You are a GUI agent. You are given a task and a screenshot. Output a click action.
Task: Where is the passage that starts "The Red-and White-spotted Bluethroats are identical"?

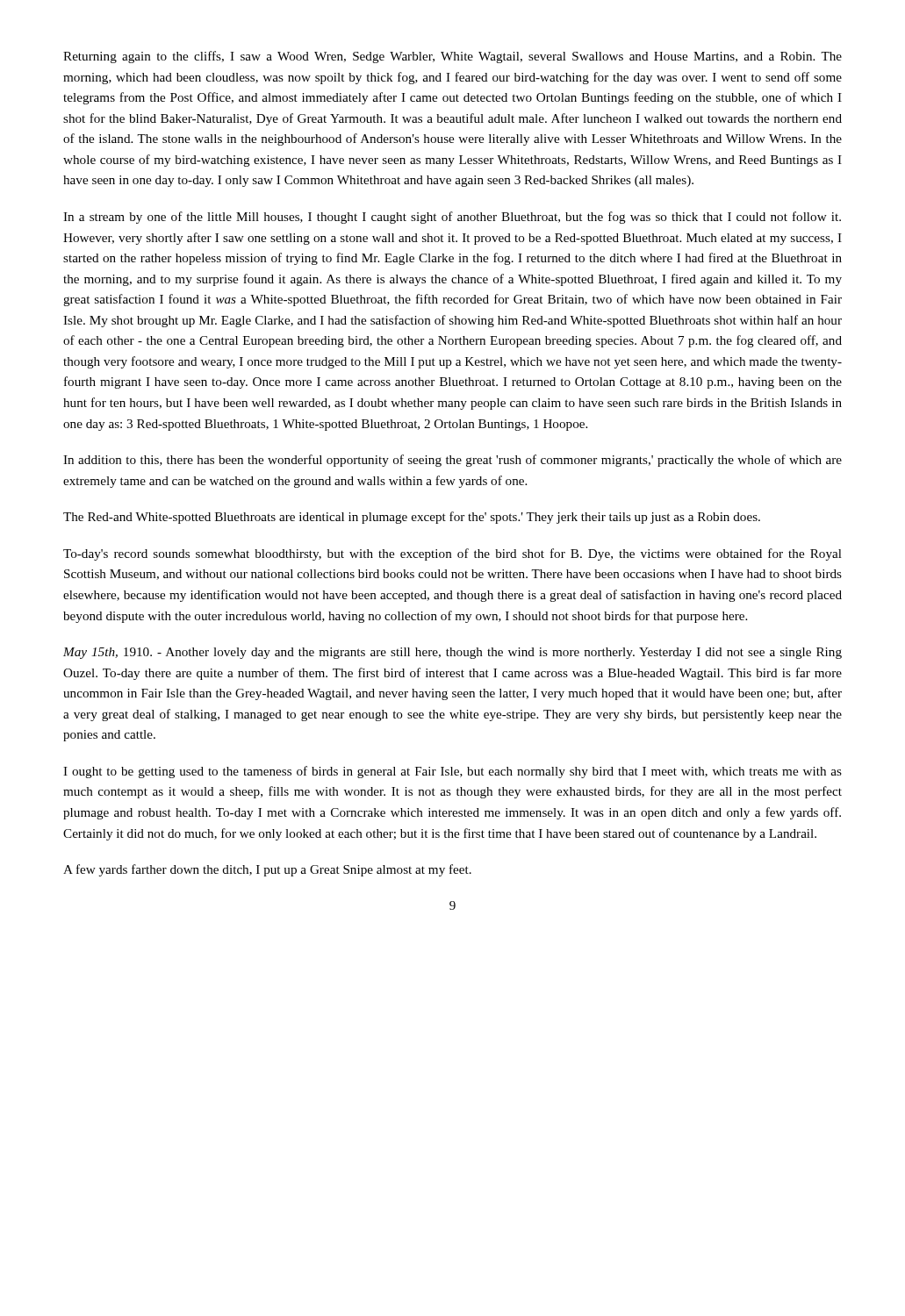click(x=412, y=517)
